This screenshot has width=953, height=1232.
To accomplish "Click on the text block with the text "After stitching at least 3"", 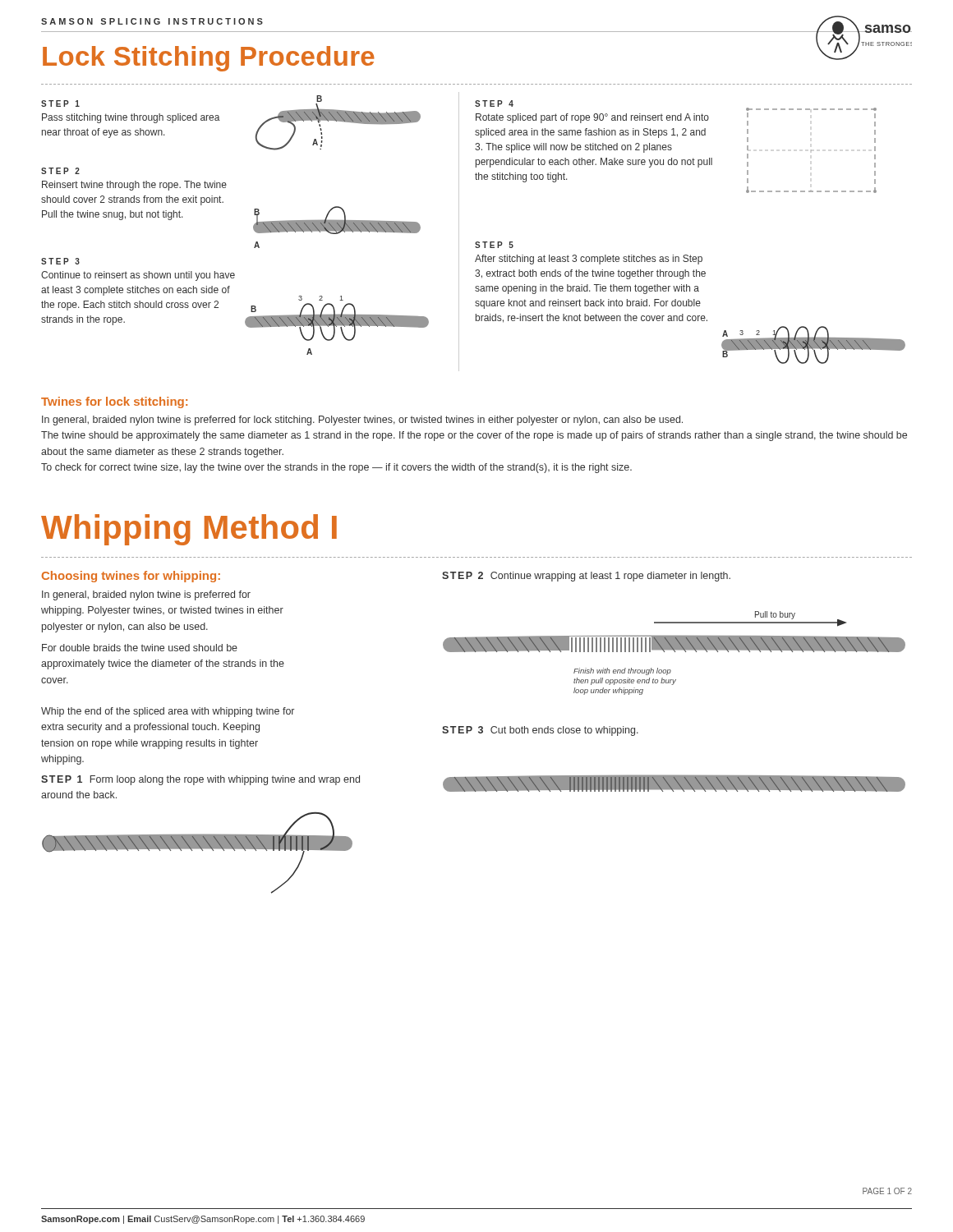I will (592, 288).
